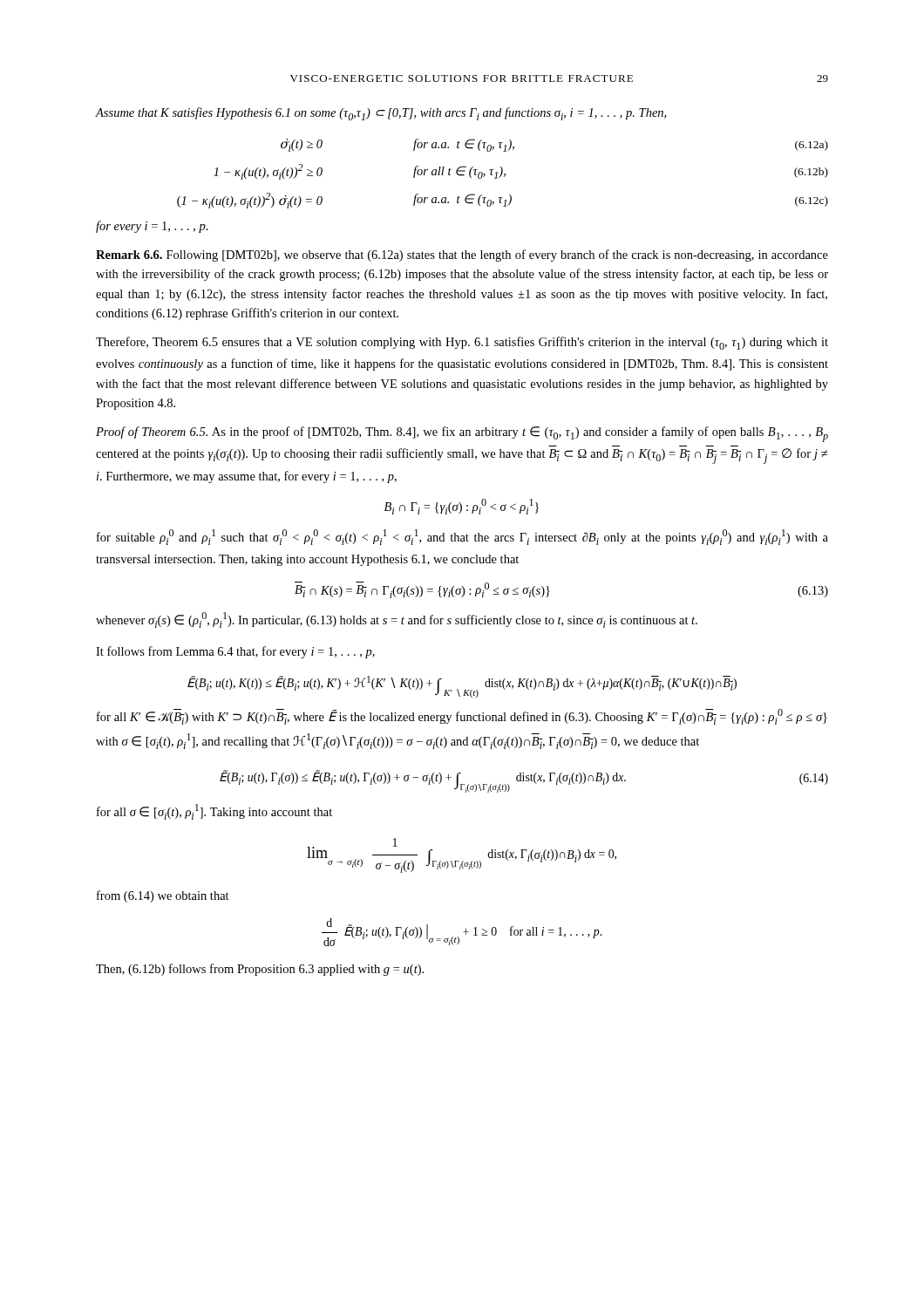This screenshot has height=1308, width=924.
Task: Click on the text starting "Then, (6.12b) follows from Proposition 6.3 applied with"
Action: tap(260, 970)
